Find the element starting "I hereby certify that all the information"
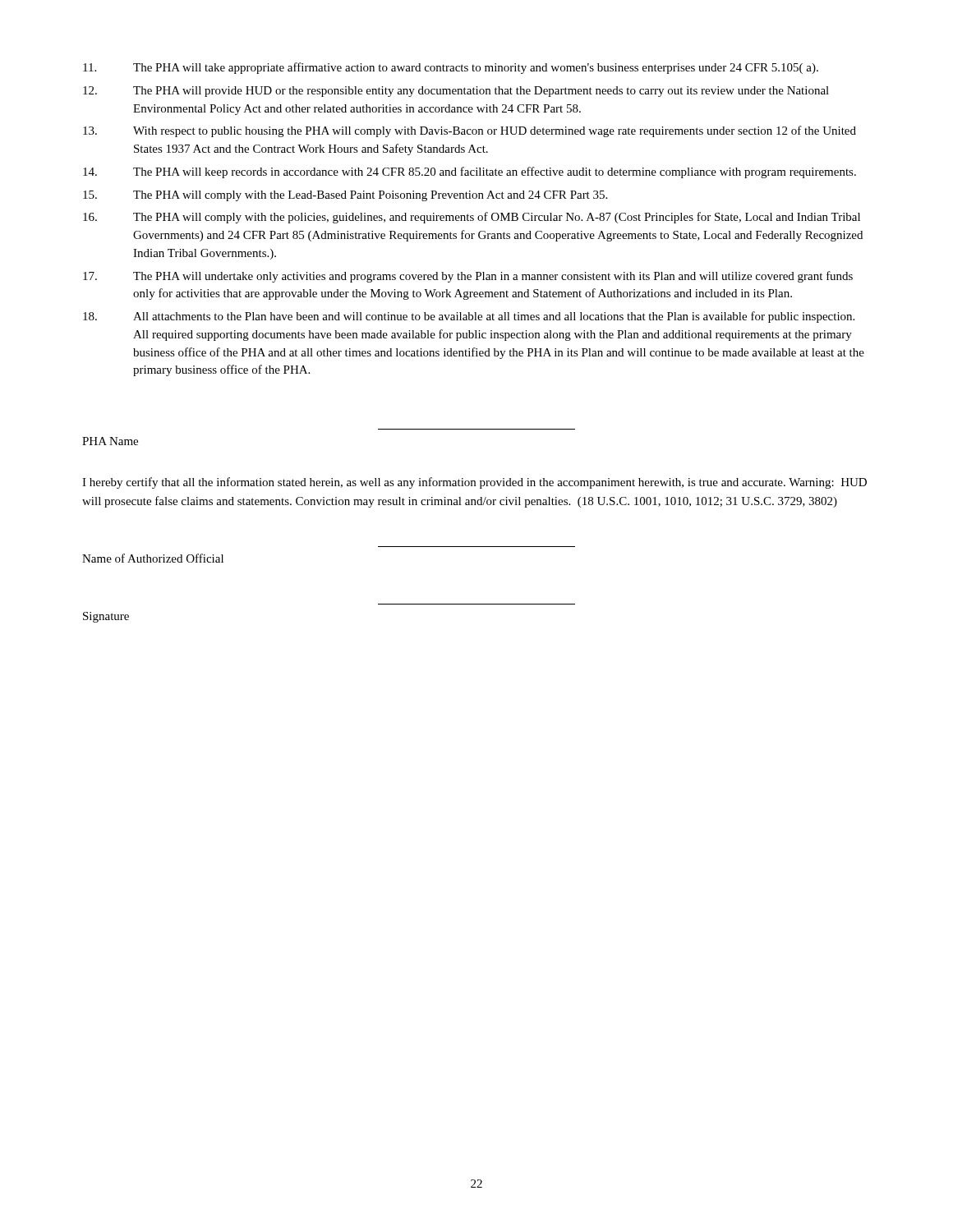Viewport: 953px width, 1232px height. point(475,491)
